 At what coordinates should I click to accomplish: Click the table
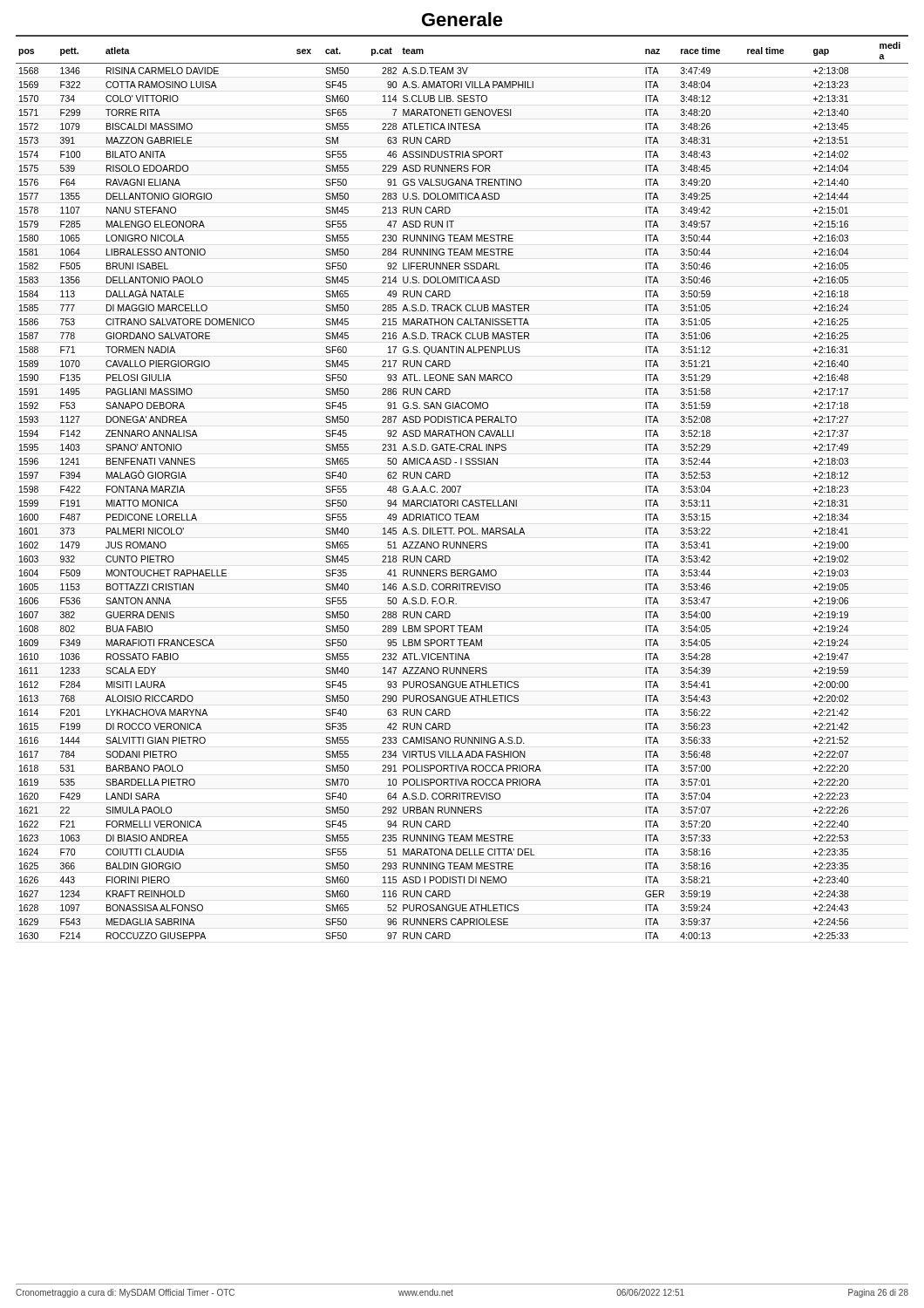462,490
